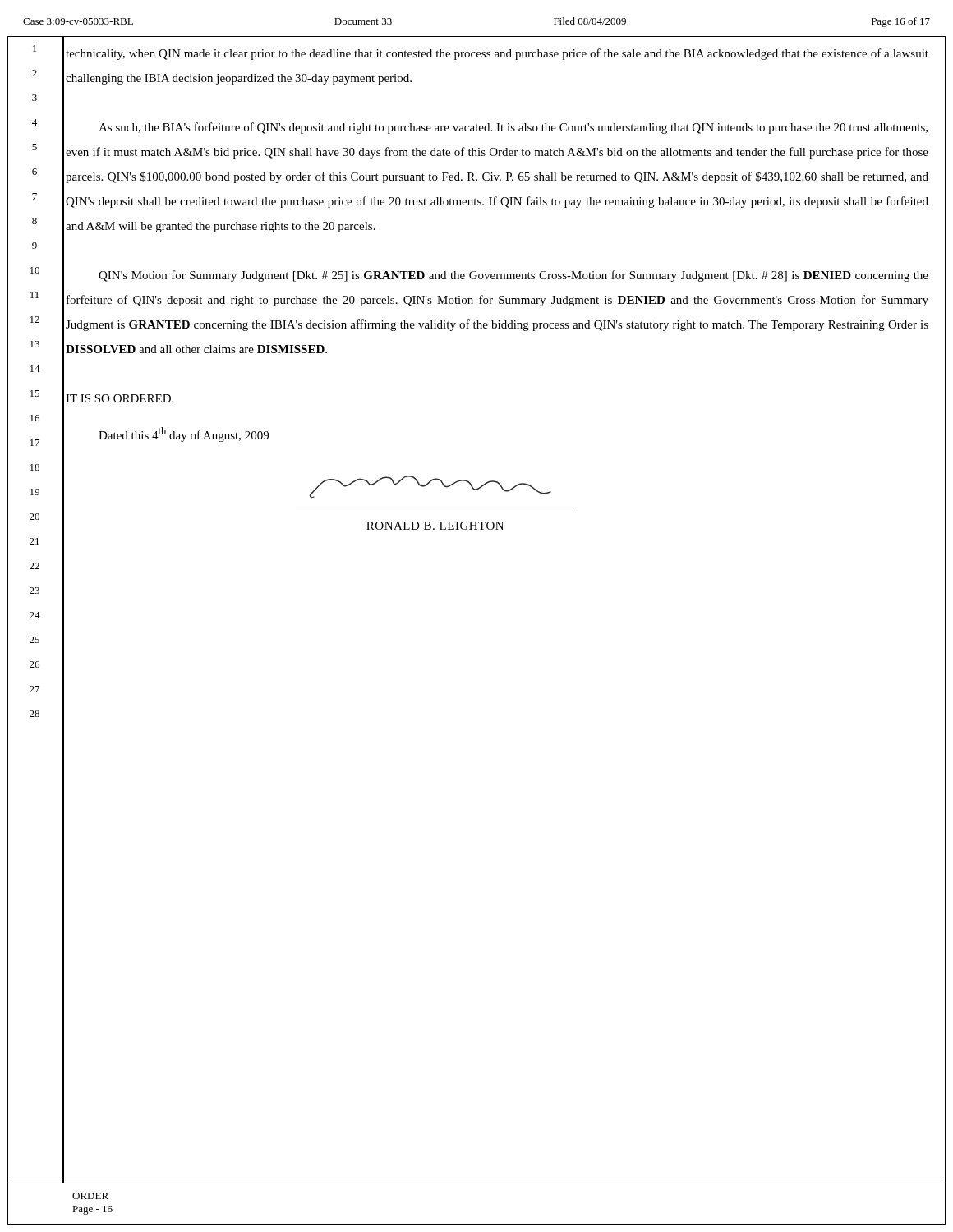Click where it says "RONALD B. LEIGHTON"
The height and width of the screenshot is (1232, 953).
[x=435, y=526]
